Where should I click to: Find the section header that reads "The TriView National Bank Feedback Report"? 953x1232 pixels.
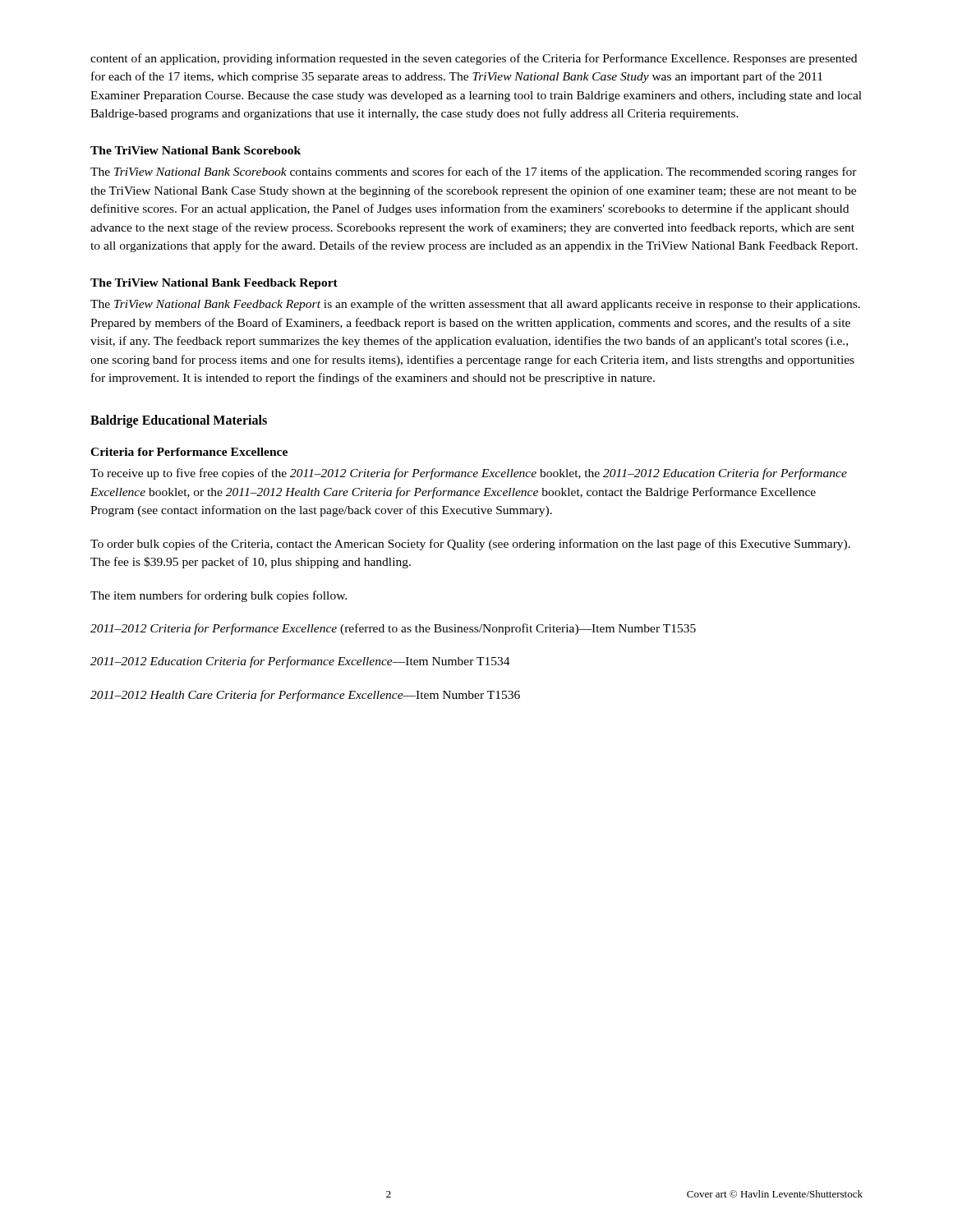click(x=214, y=282)
